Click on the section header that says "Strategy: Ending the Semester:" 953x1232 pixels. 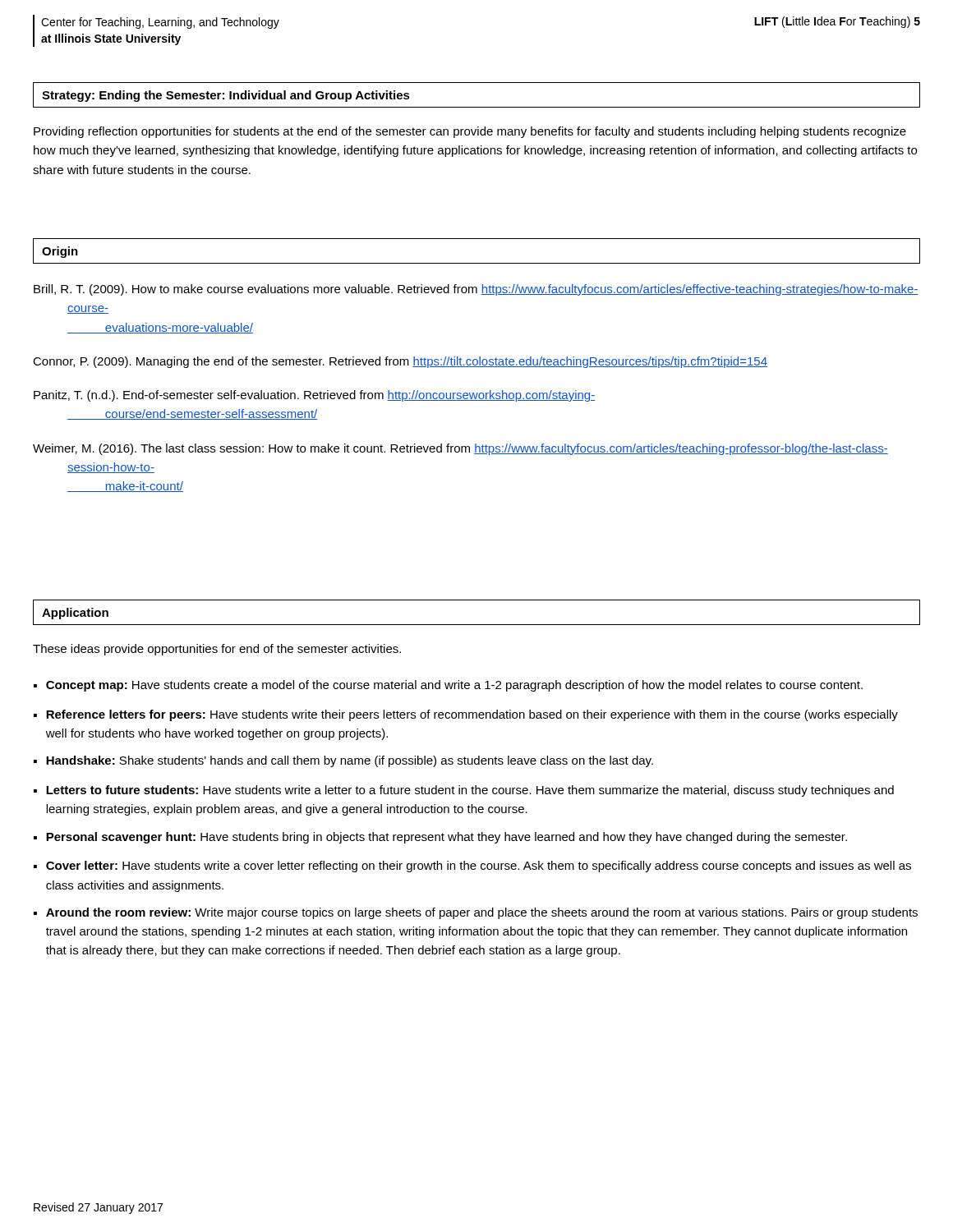(x=476, y=95)
